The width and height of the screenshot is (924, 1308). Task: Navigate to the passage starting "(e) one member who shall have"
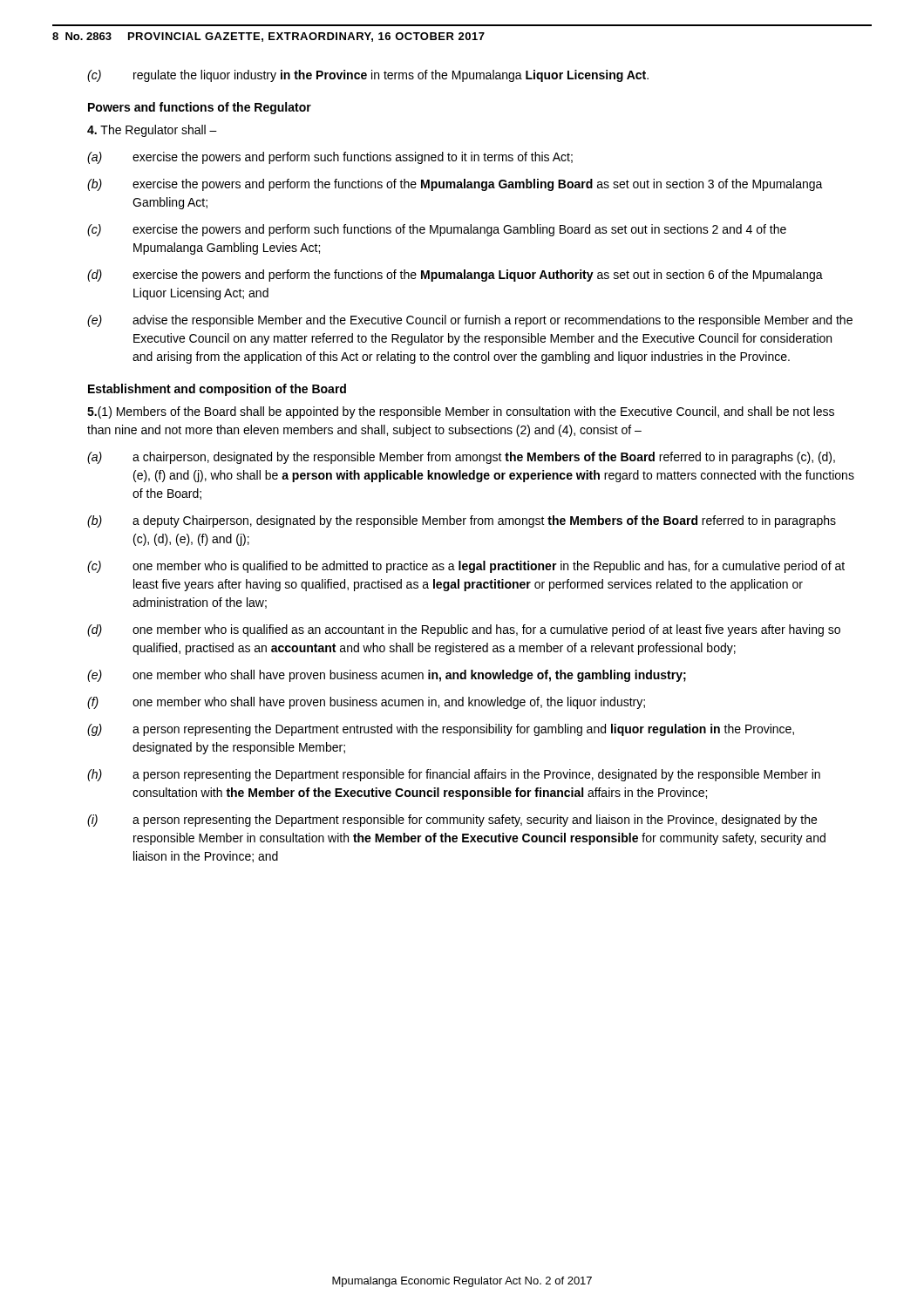click(471, 675)
